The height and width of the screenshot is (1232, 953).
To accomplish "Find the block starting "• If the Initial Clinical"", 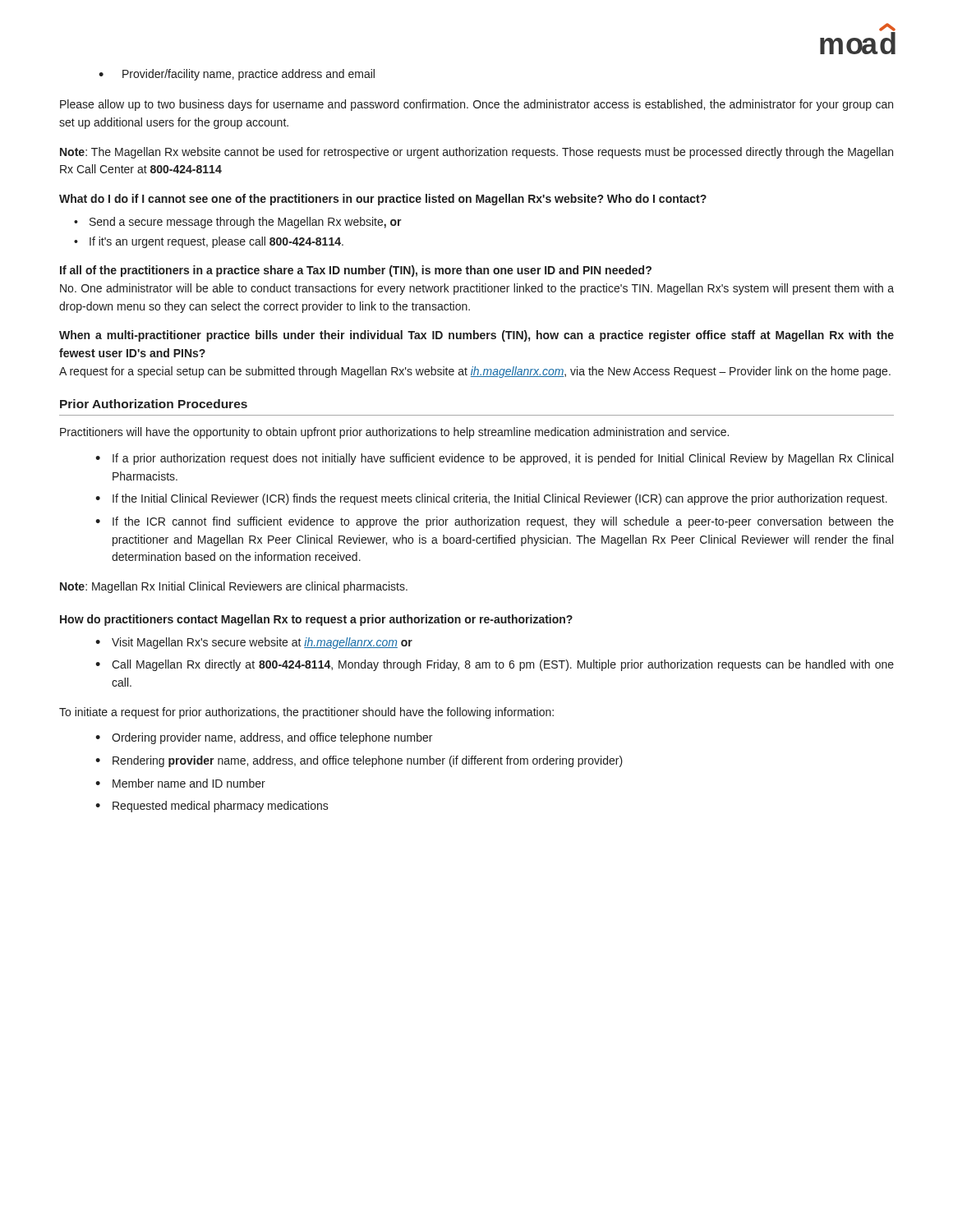I will (x=492, y=500).
